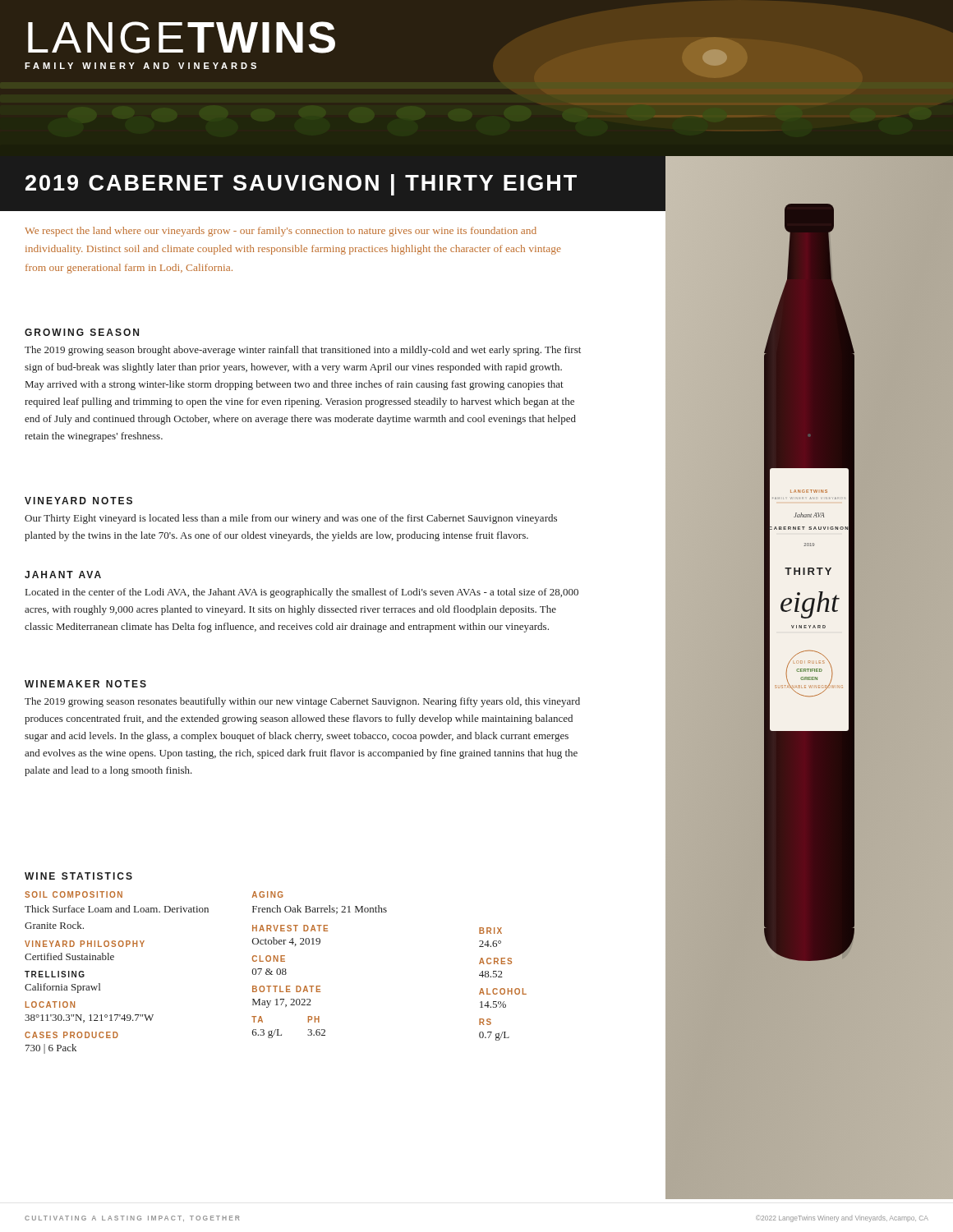Screen dimensions: 1232x953
Task: Click on the passage starting "JAHANT AVA"
Action: pos(64,575)
